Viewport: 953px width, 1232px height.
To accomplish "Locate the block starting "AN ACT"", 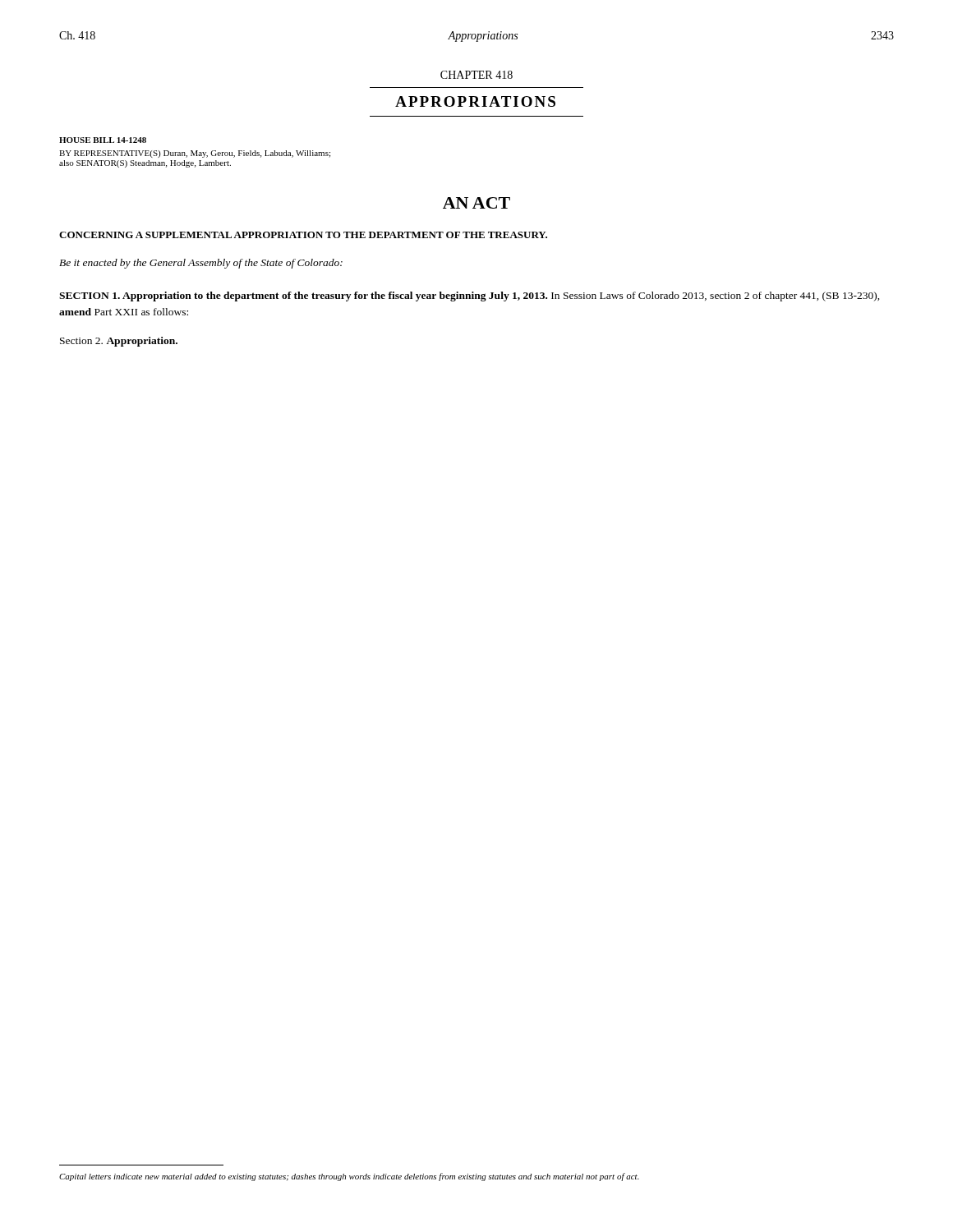I will pyautogui.click(x=476, y=202).
